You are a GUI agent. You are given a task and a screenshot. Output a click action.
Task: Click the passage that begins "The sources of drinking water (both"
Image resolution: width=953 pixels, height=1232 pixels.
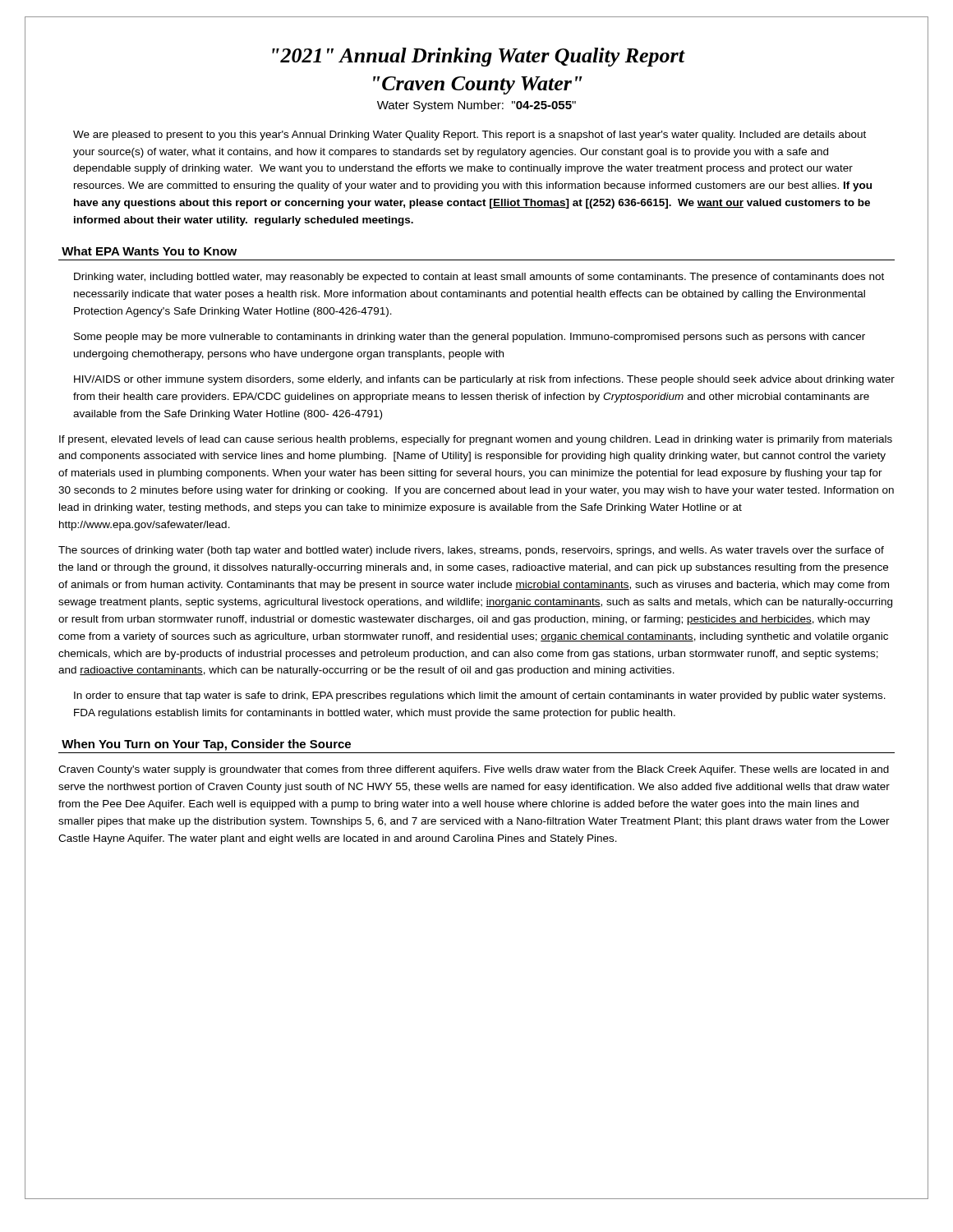pos(476,610)
